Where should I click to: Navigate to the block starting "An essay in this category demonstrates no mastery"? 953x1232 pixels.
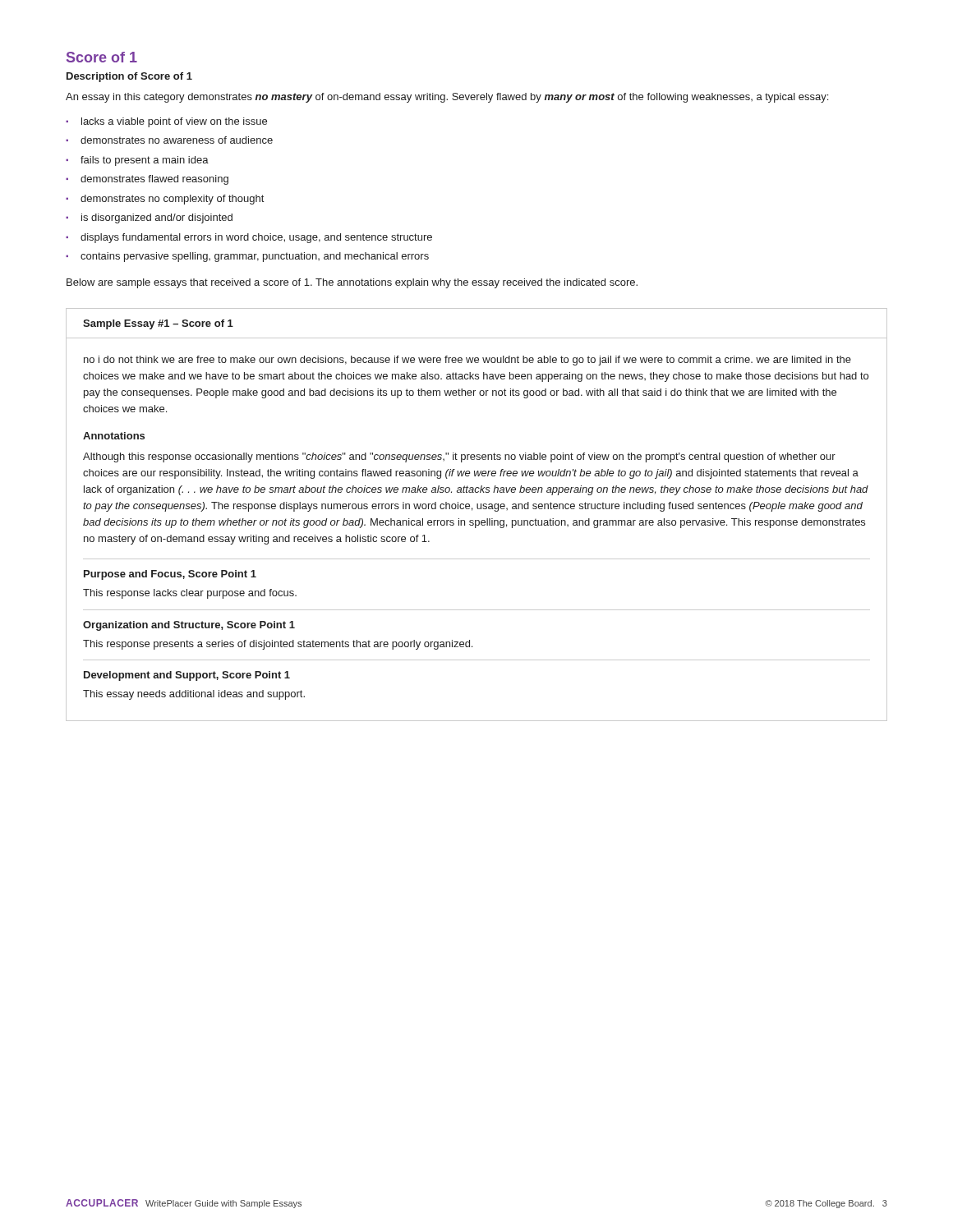pyautogui.click(x=447, y=96)
